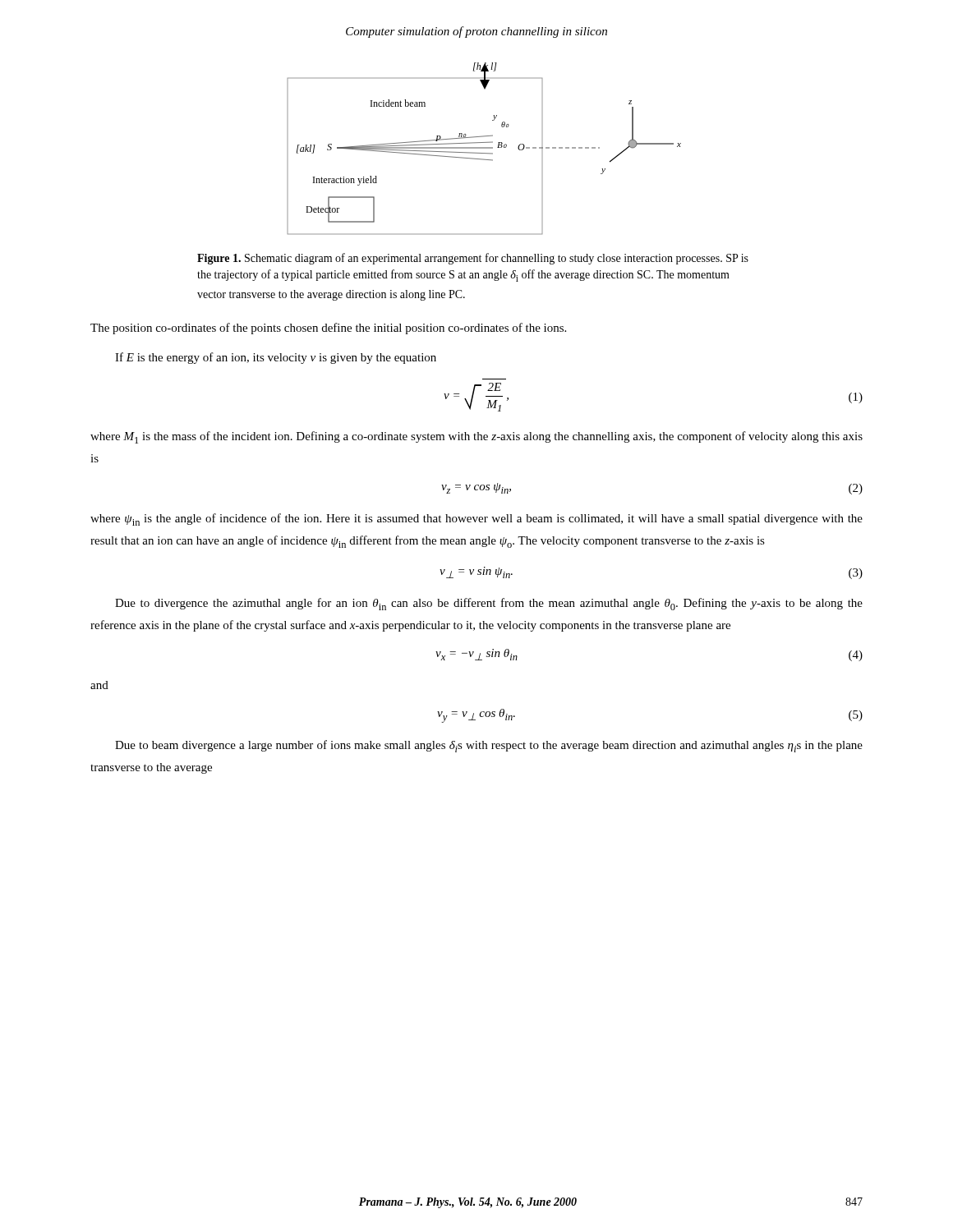Viewport: 953px width, 1232px height.
Task: Select the caption containing "Figure 1. Schematic"
Action: tap(476, 277)
